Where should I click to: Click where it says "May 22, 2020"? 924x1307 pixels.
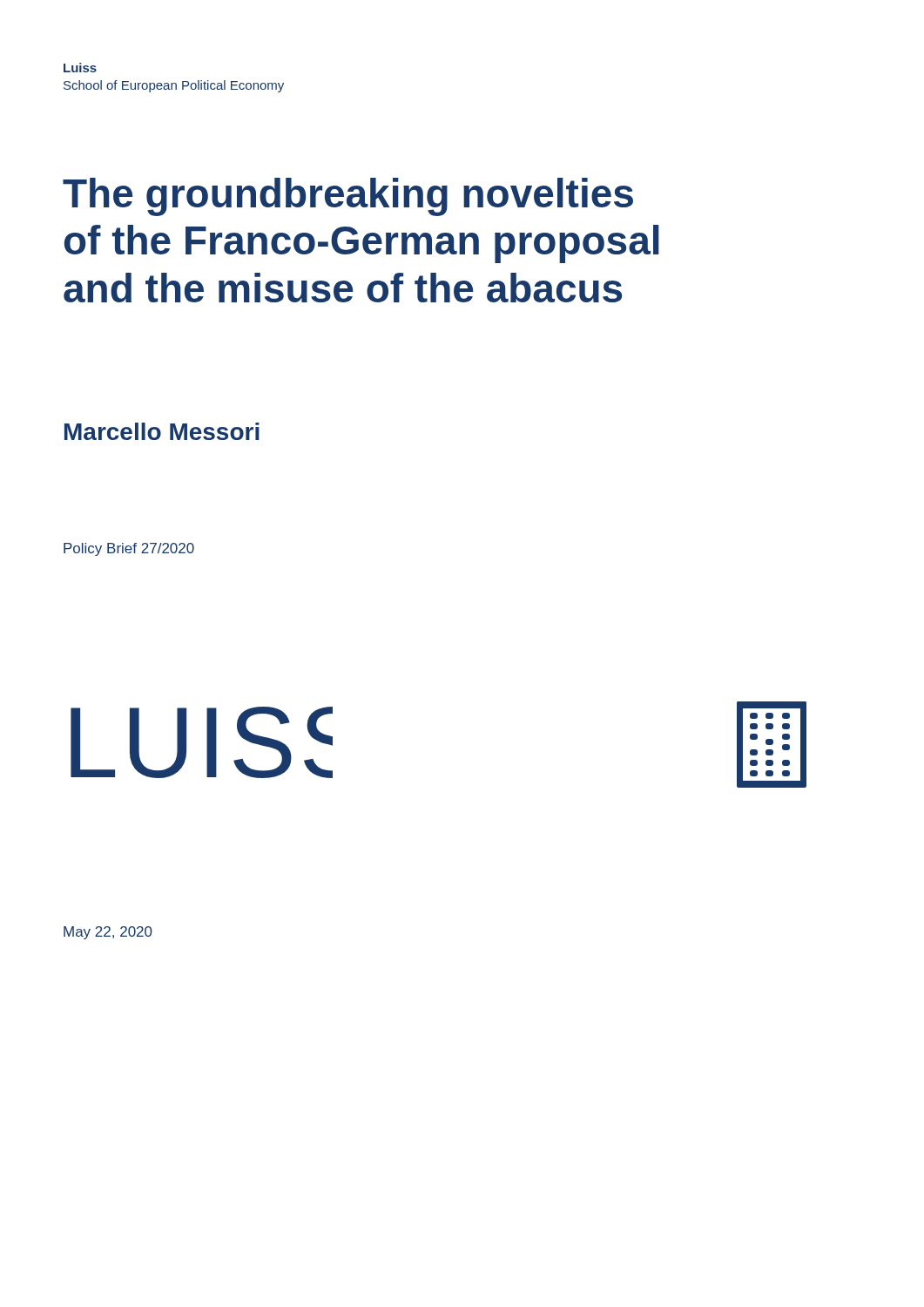click(108, 932)
